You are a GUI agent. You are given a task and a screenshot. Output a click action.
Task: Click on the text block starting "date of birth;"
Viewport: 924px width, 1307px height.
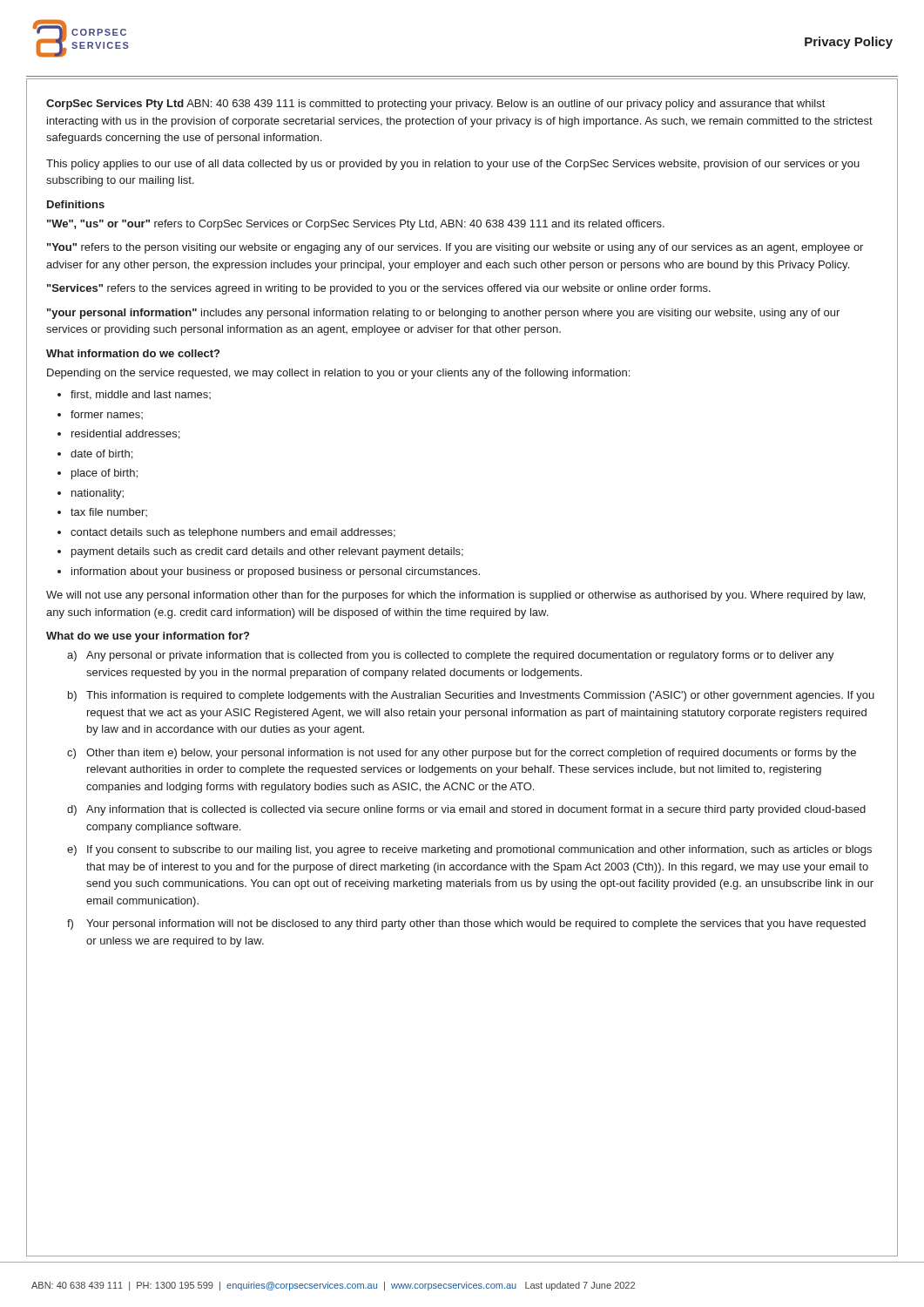(x=102, y=453)
